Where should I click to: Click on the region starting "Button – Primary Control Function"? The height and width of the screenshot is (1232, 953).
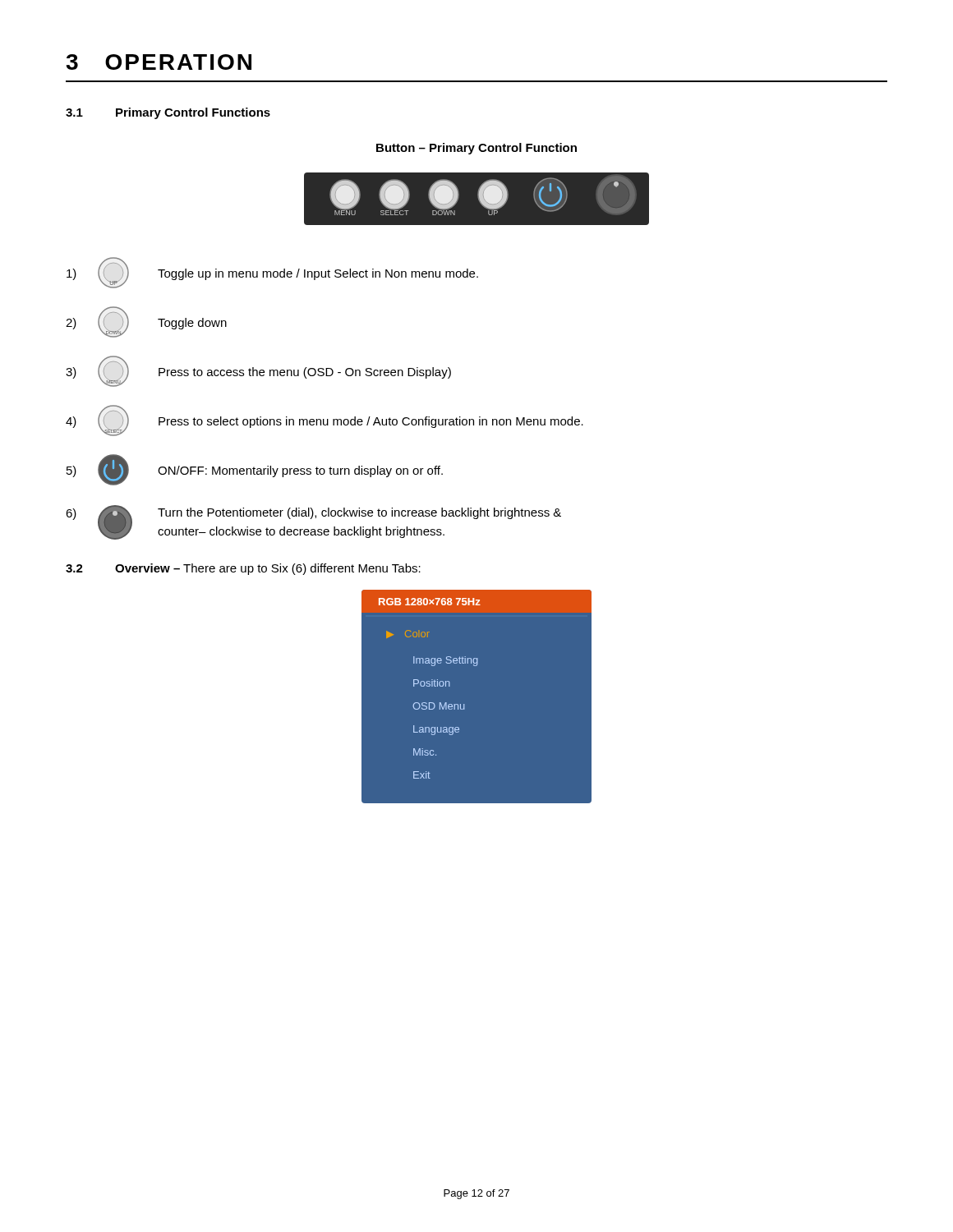click(x=476, y=147)
